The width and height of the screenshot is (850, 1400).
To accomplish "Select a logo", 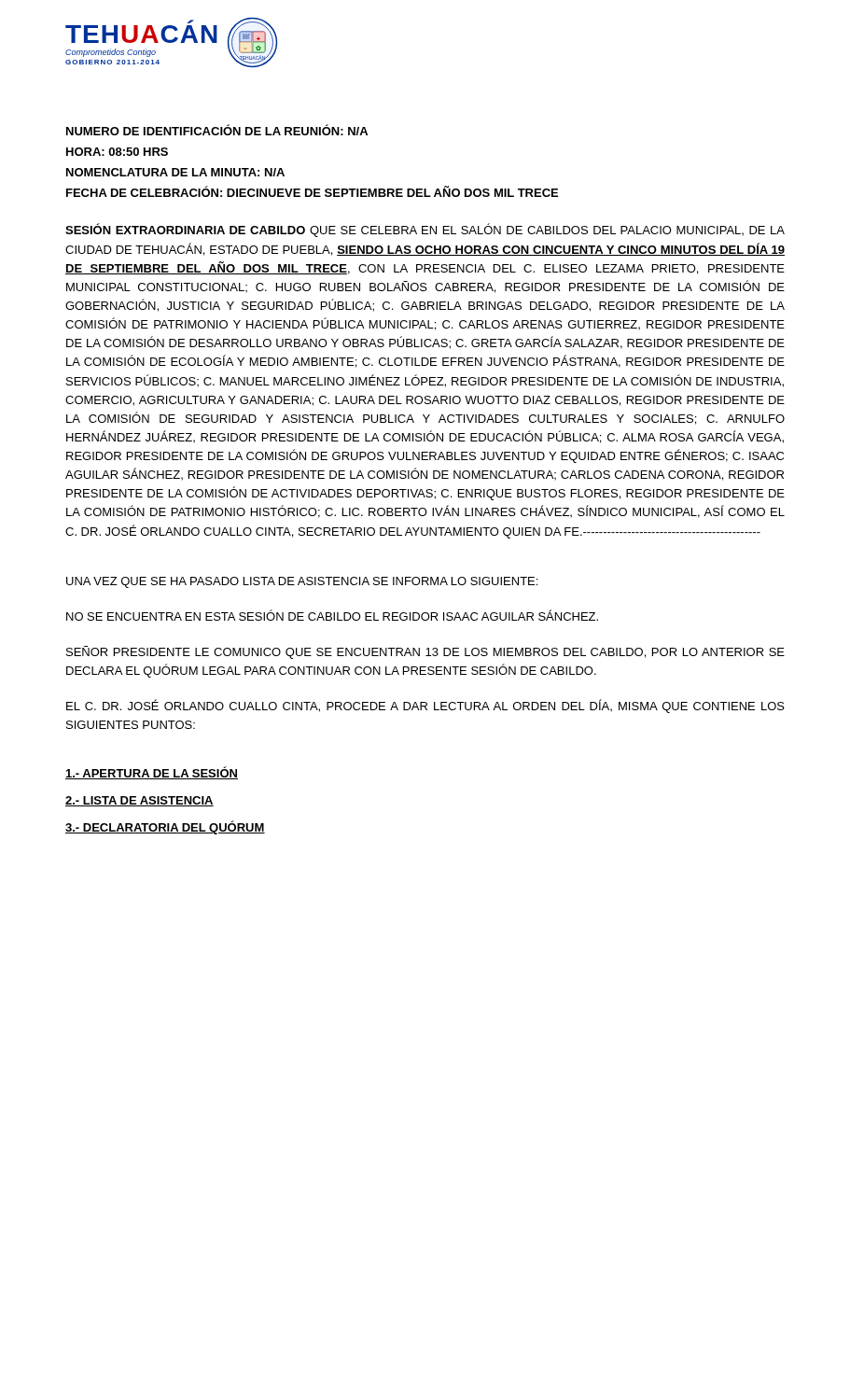I will pyautogui.click(x=172, y=42).
